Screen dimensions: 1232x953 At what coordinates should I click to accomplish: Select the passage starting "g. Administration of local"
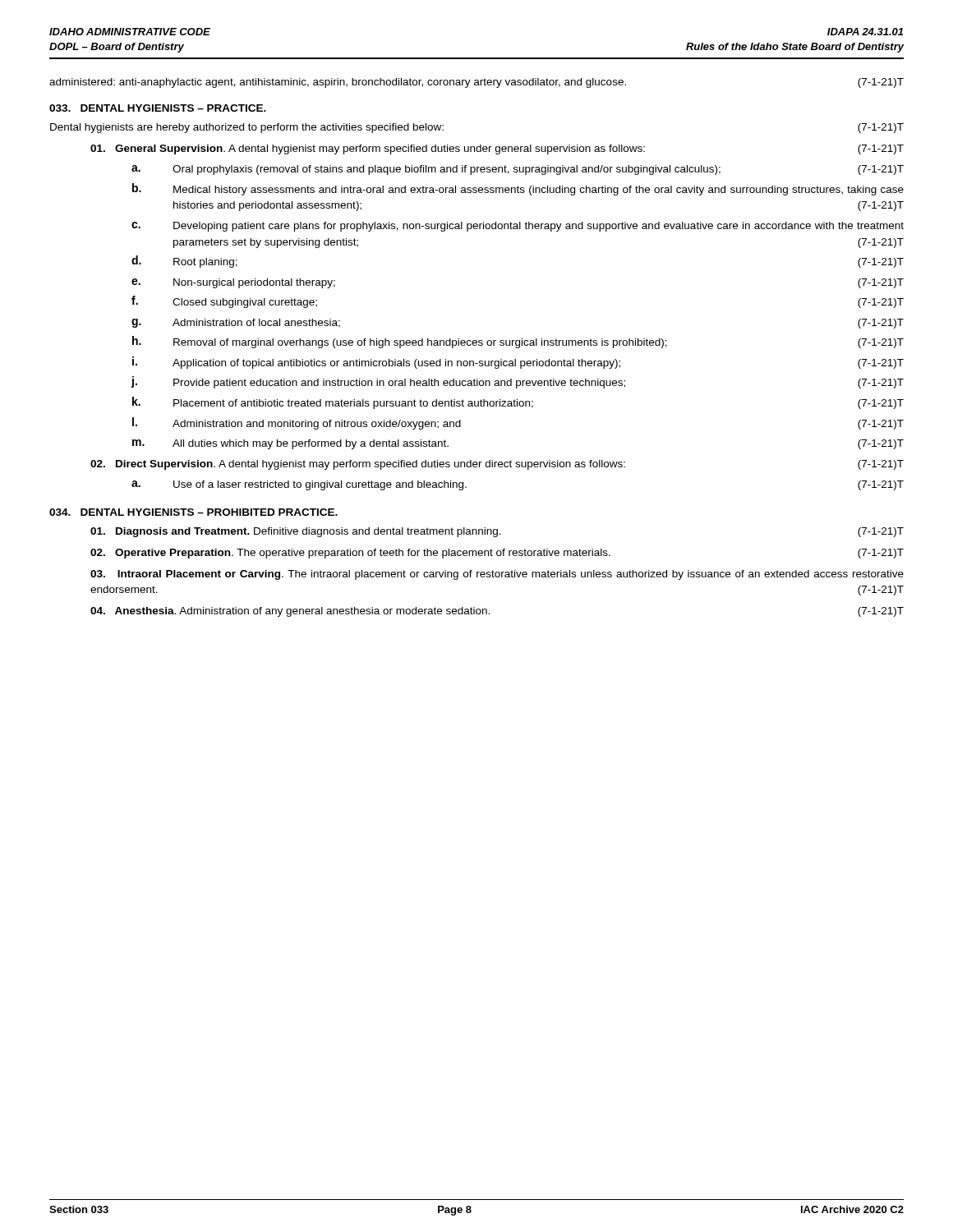[253, 323]
